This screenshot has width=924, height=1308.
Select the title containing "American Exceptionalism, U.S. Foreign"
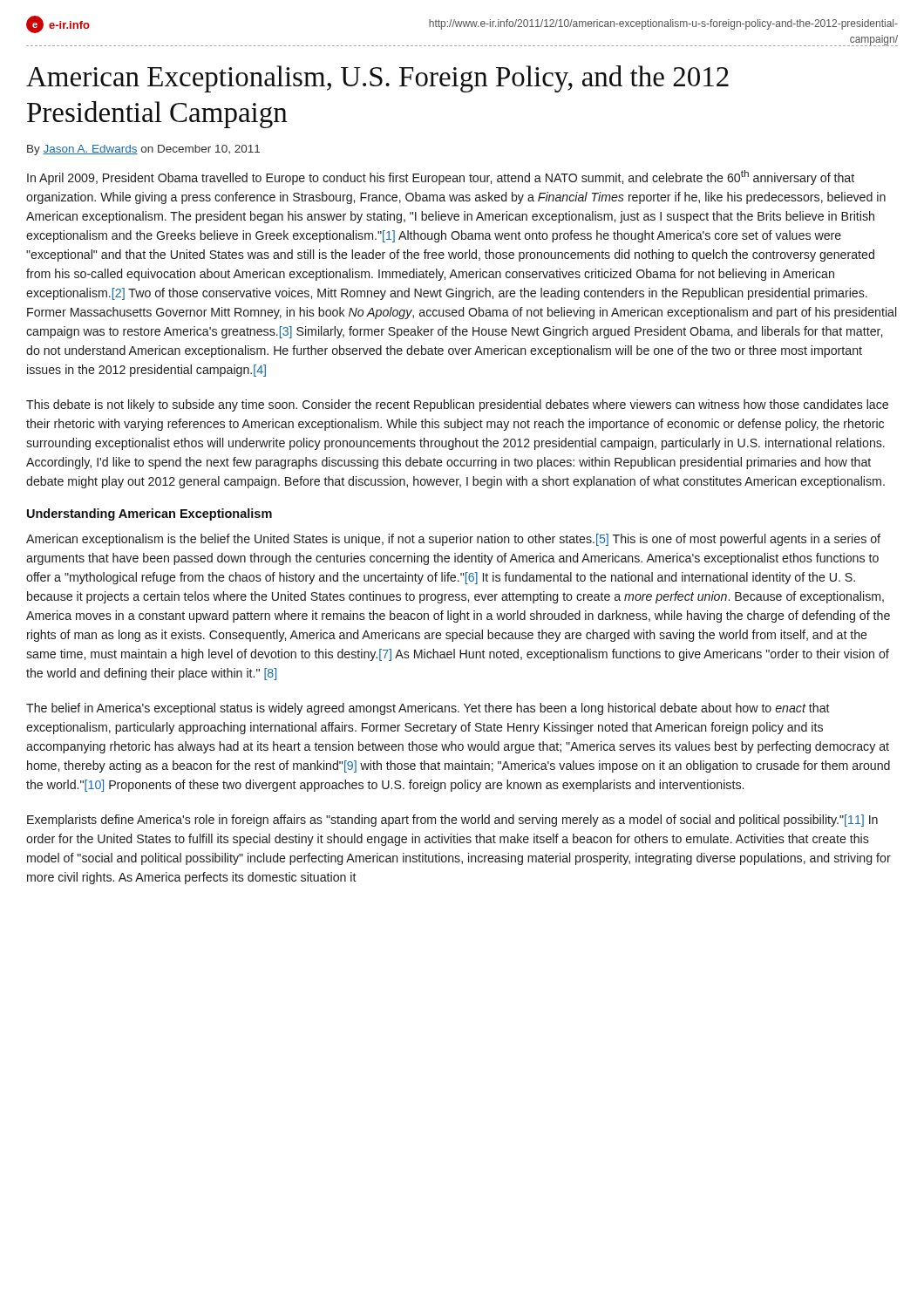point(462,107)
